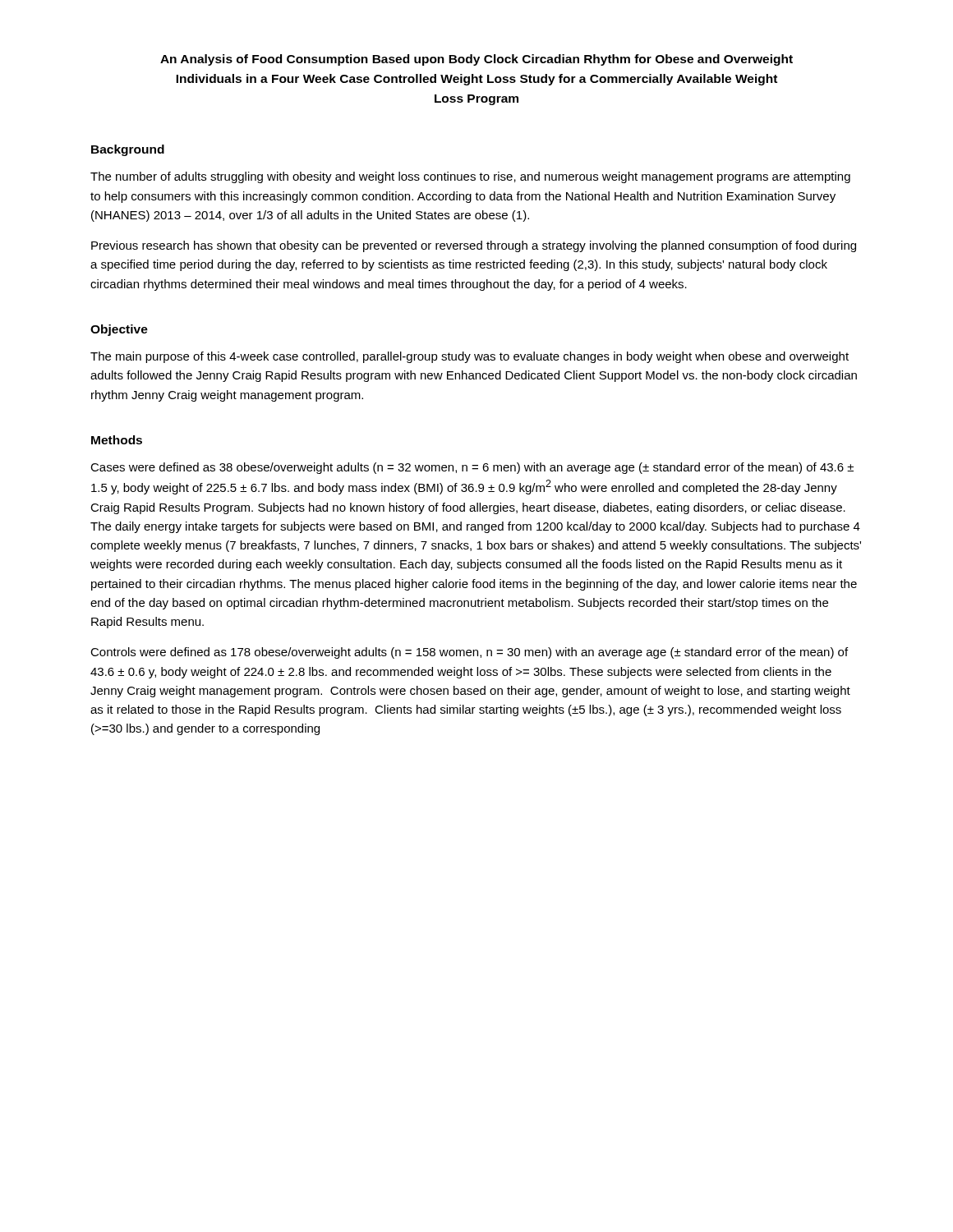
Task: Point to the block starting "Previous research has shown that obesity"
Action: pyautogui.click(x=474, y=264)
